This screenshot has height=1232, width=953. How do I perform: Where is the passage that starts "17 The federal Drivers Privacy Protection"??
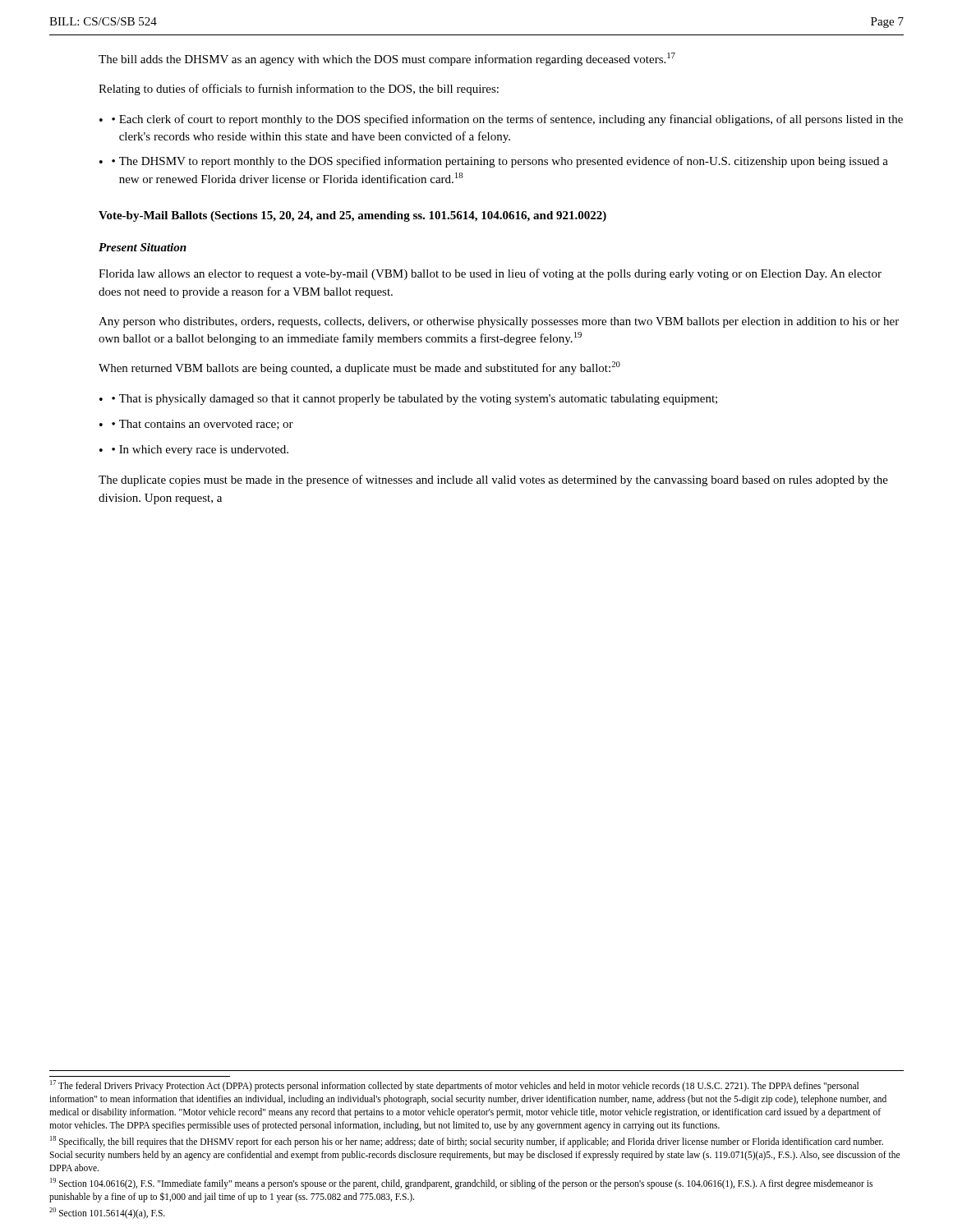point(468,1105)
